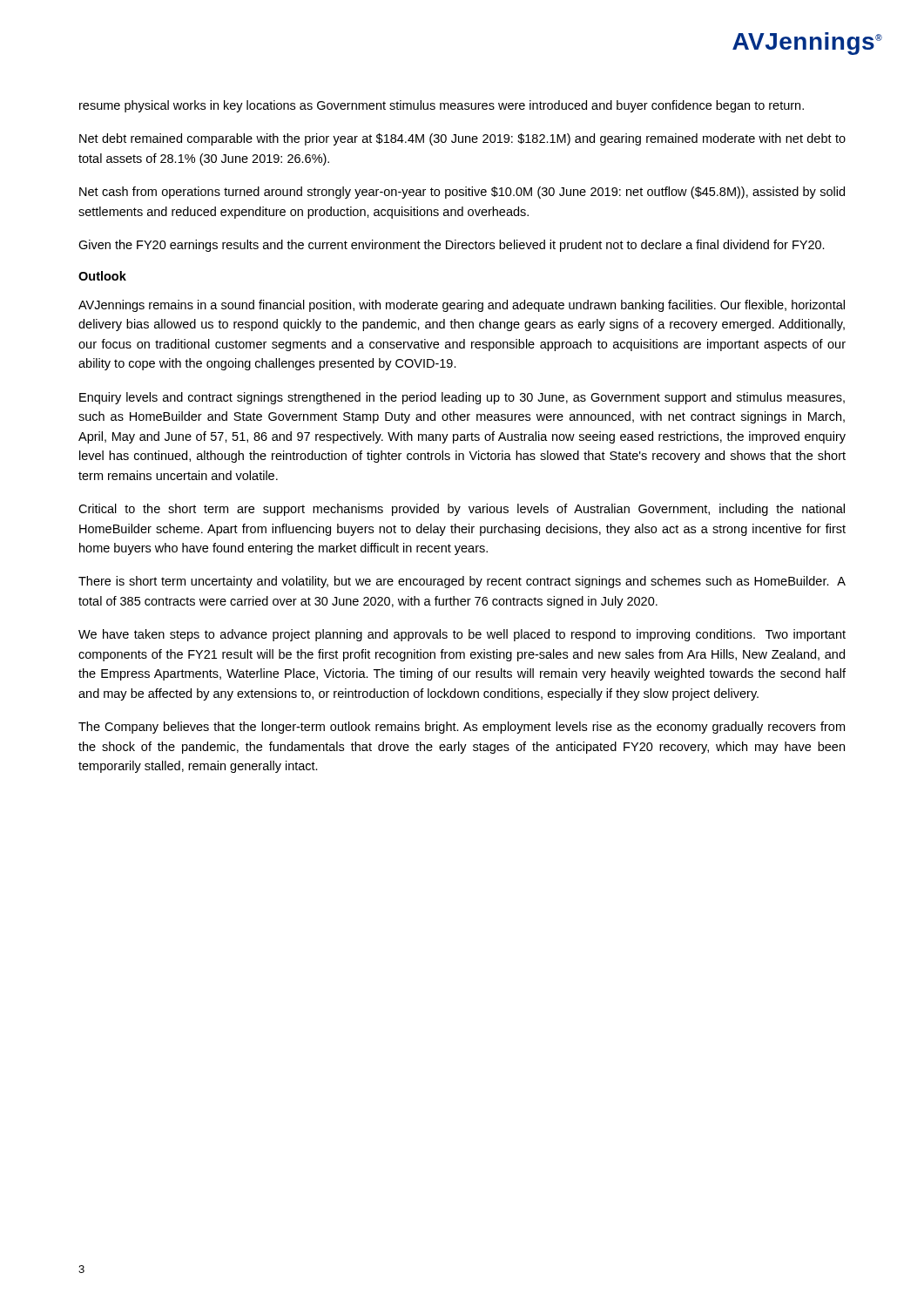This screenshot has height=1307, width=924.
Task: Locate the text block that says "resume physical works"
Action: [442, 105]
